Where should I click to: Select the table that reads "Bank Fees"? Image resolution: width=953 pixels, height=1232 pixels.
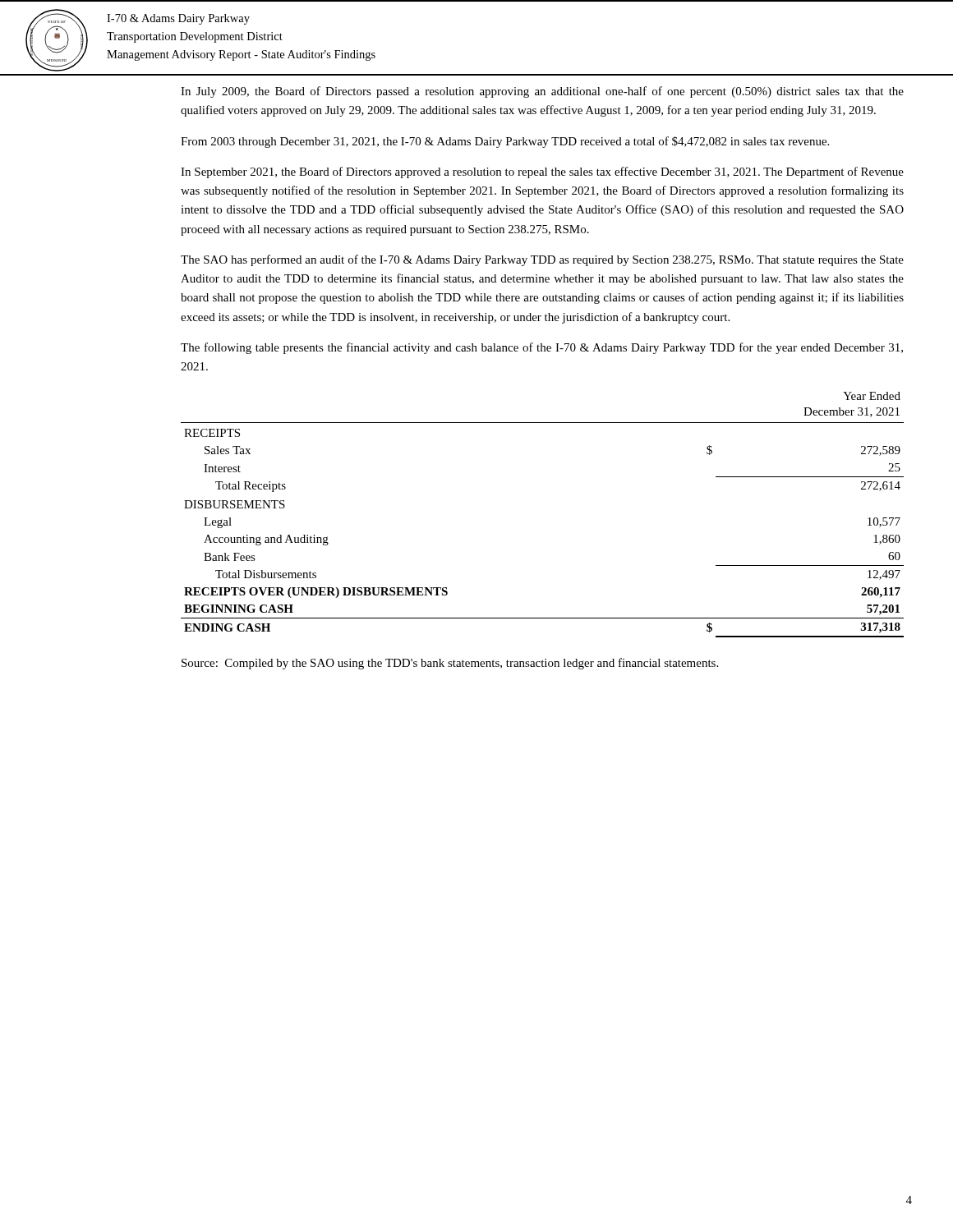(542, 513)
